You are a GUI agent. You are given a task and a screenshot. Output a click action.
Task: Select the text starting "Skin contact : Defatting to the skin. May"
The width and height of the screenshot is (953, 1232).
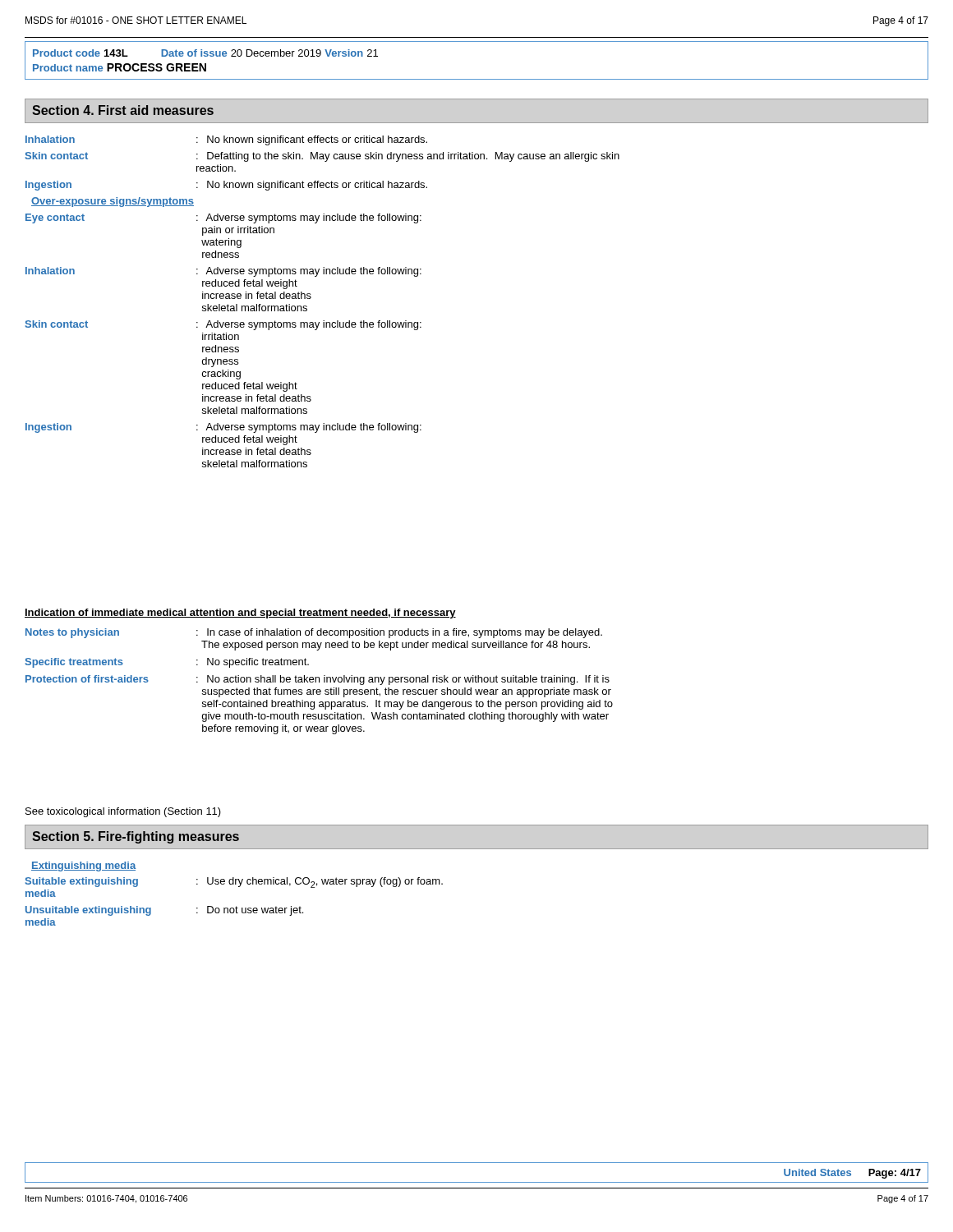[x=476, y=162]
